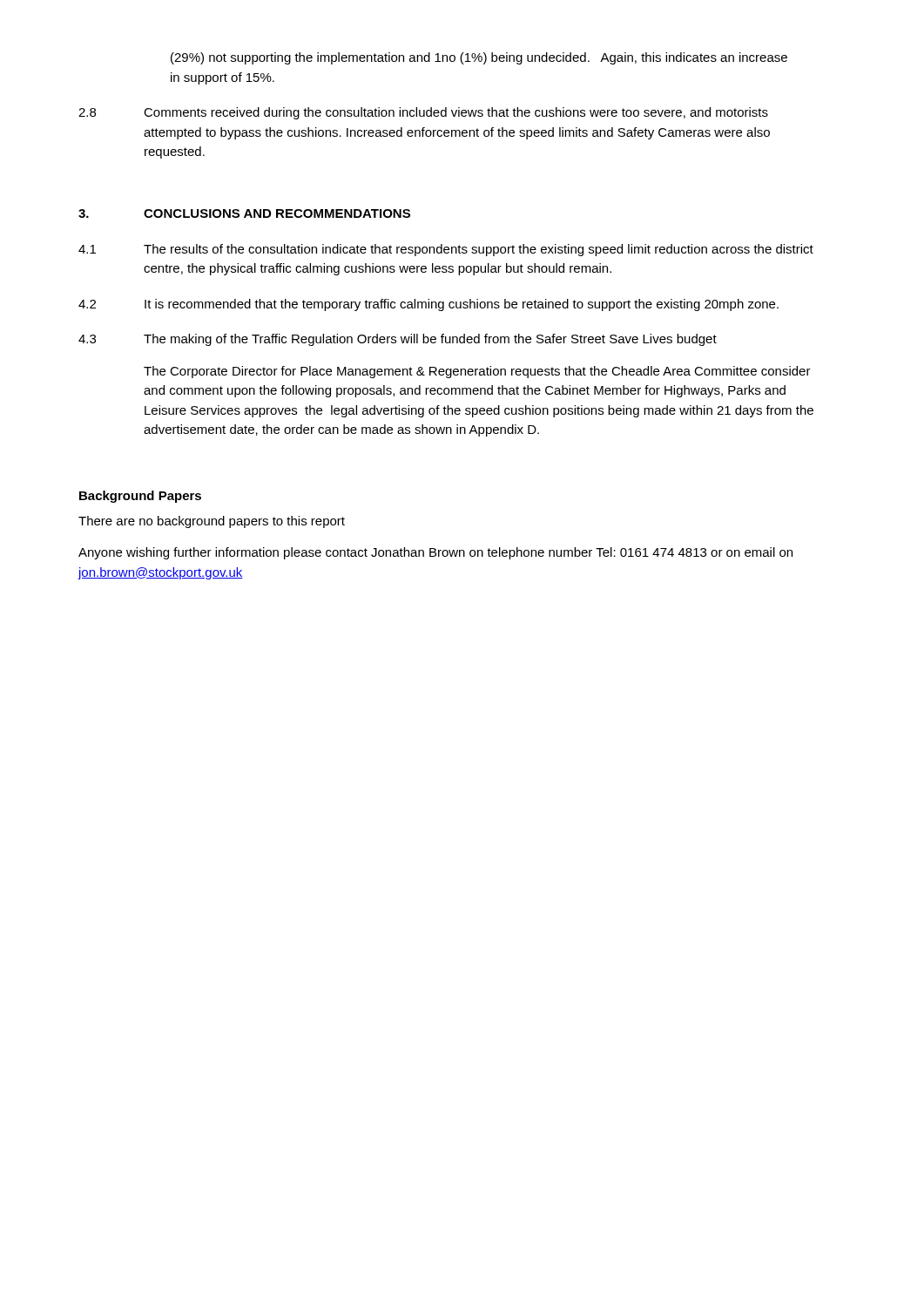This screenshot has width=924, height=1307.
Task: Find the section header that reads "3. CONCLUSIONS AND"
Action: pos(245,213)
